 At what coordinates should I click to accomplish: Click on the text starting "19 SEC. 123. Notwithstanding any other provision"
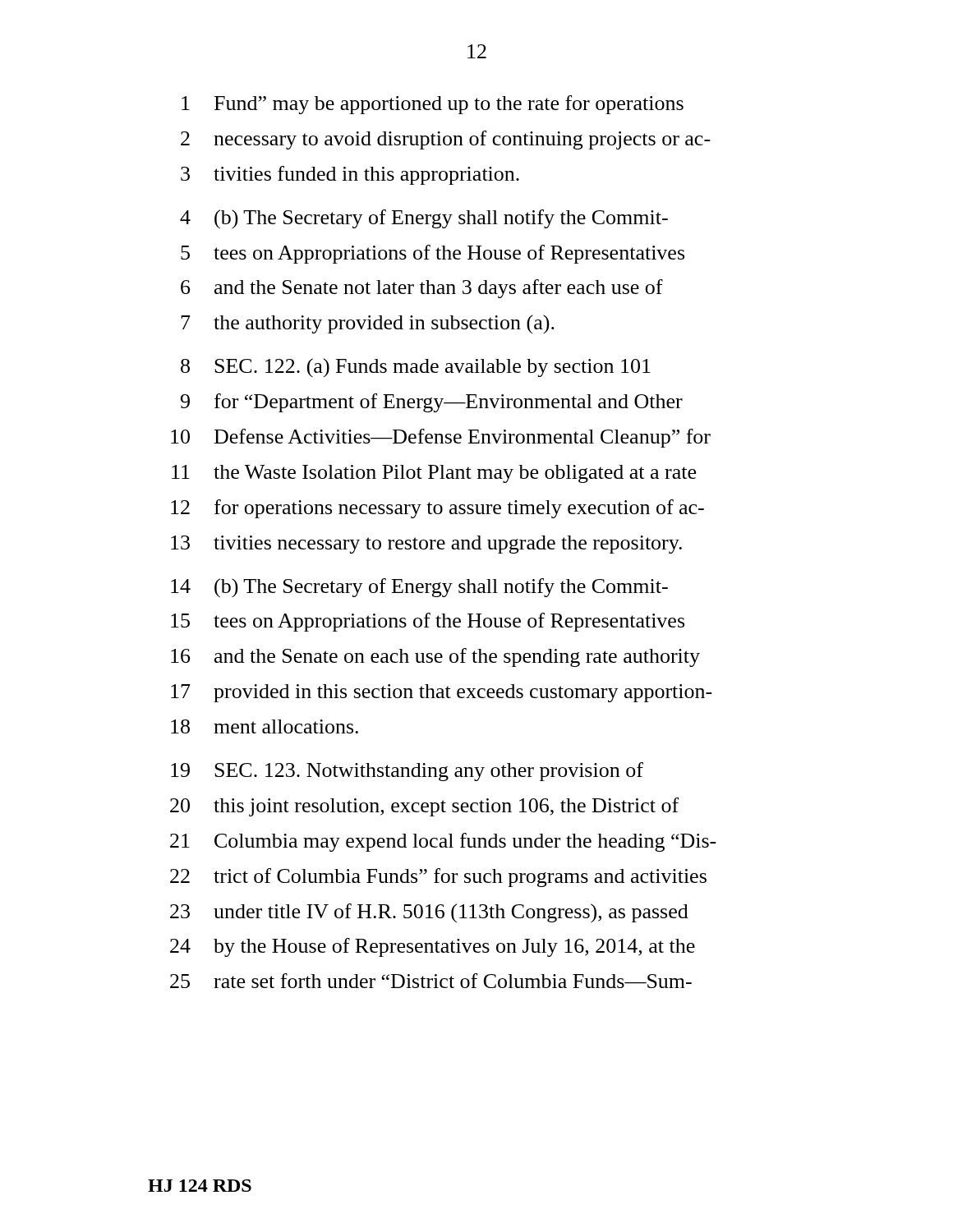tap(497, 771)
